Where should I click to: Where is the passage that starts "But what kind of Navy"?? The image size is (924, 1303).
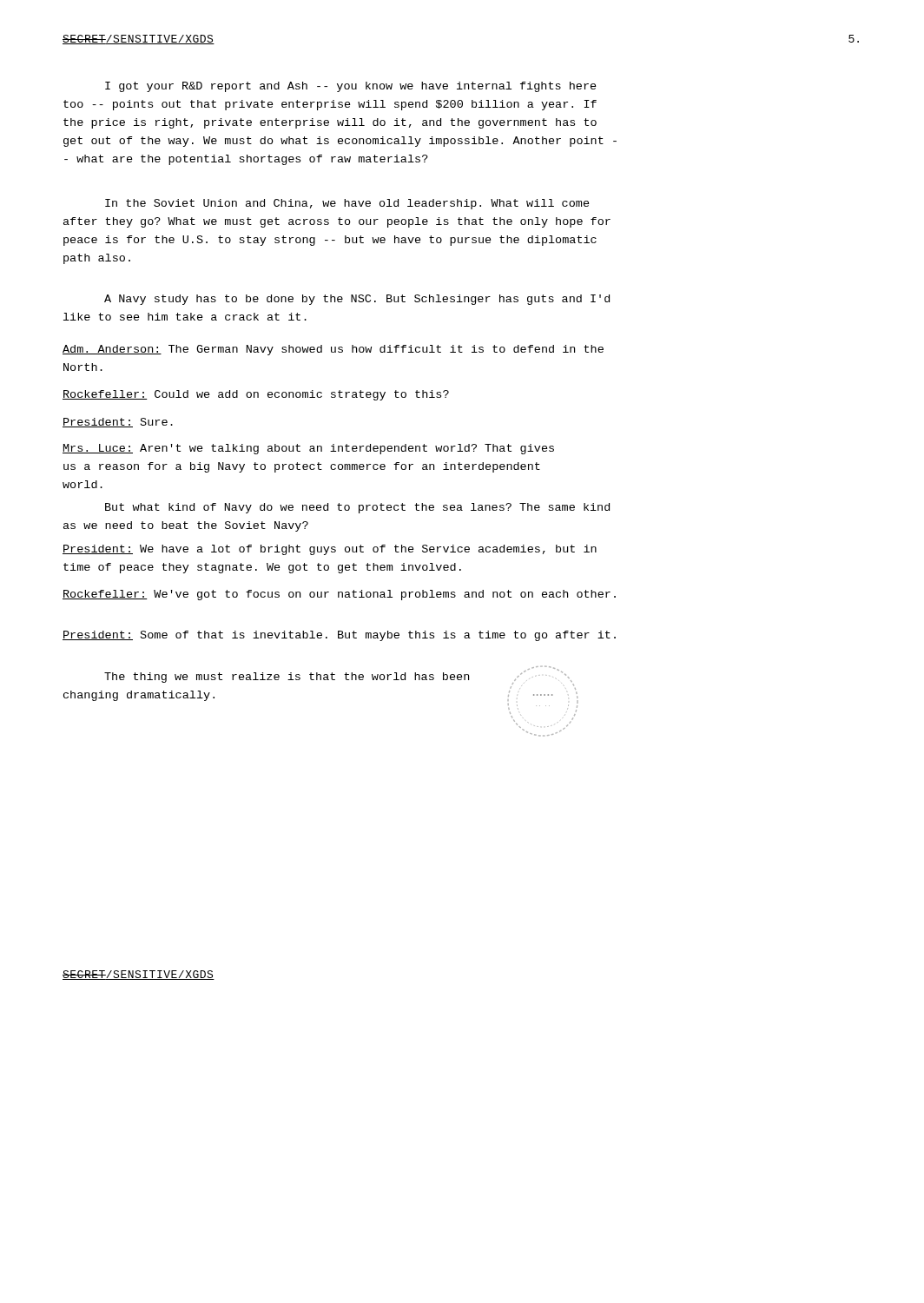click(x=337, y=517)
